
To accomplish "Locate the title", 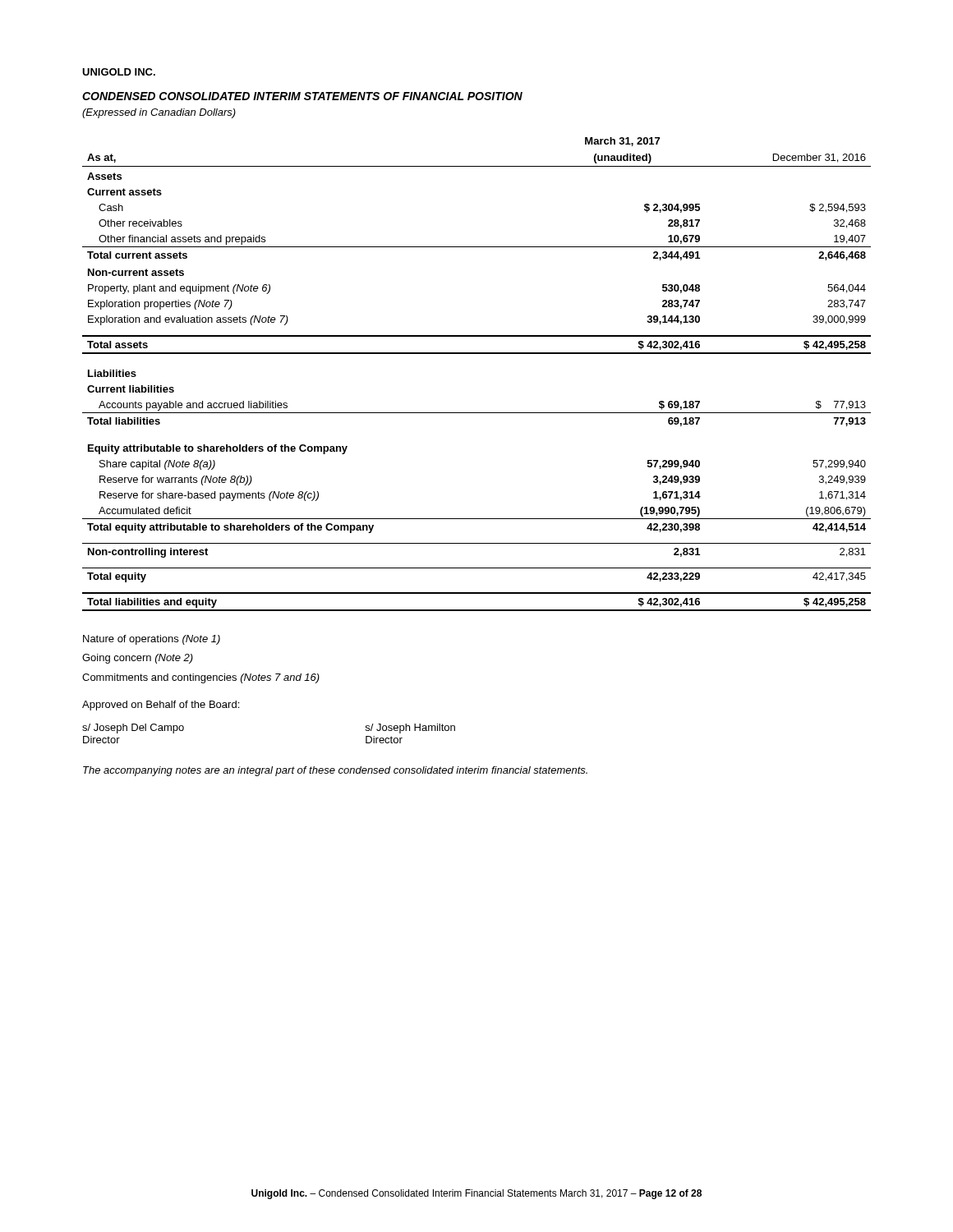I will pos(302,96).
